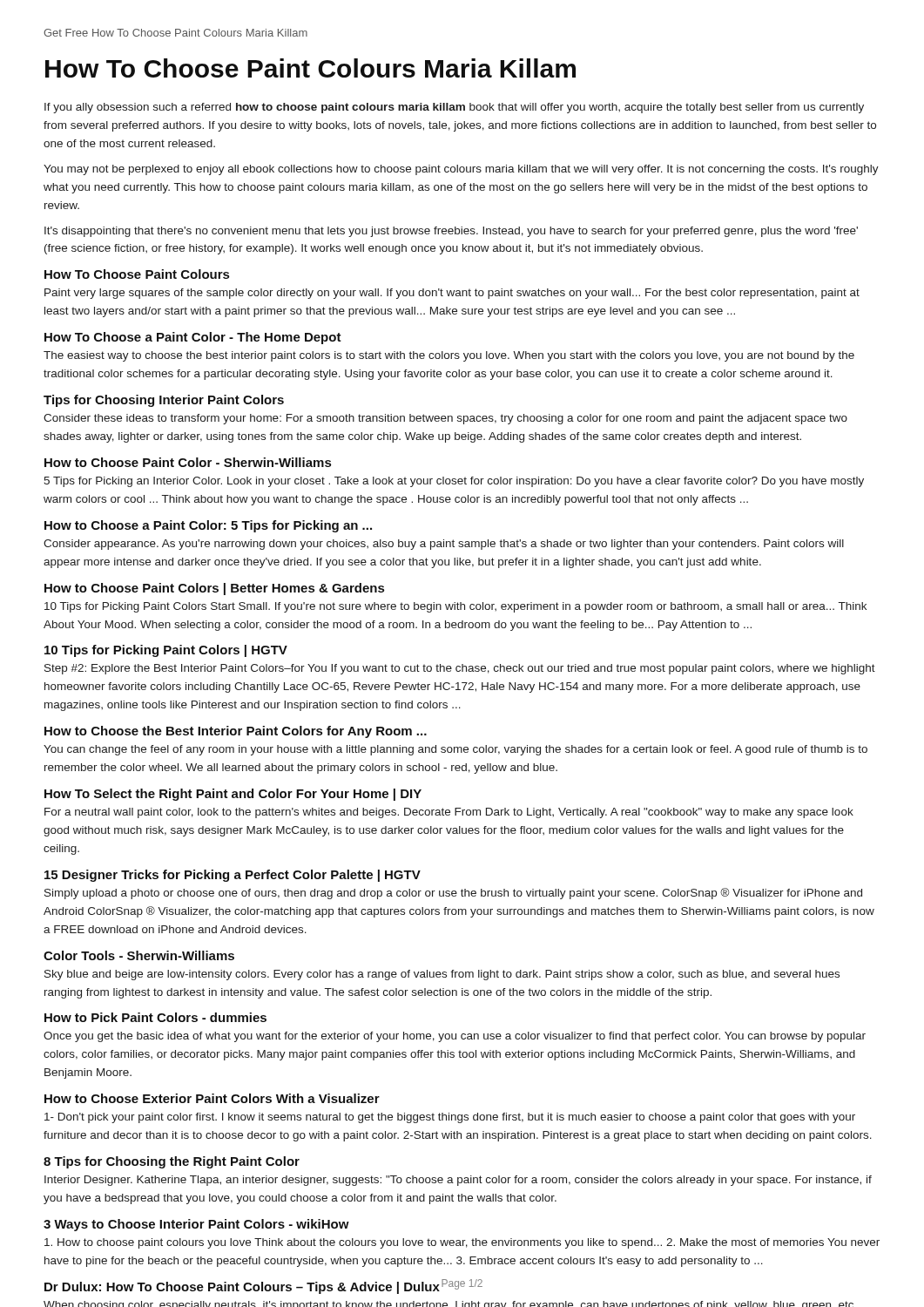Point to the block beginning "Once you get the basic idea"
924x1307 pixels.
click(455, 1054)
